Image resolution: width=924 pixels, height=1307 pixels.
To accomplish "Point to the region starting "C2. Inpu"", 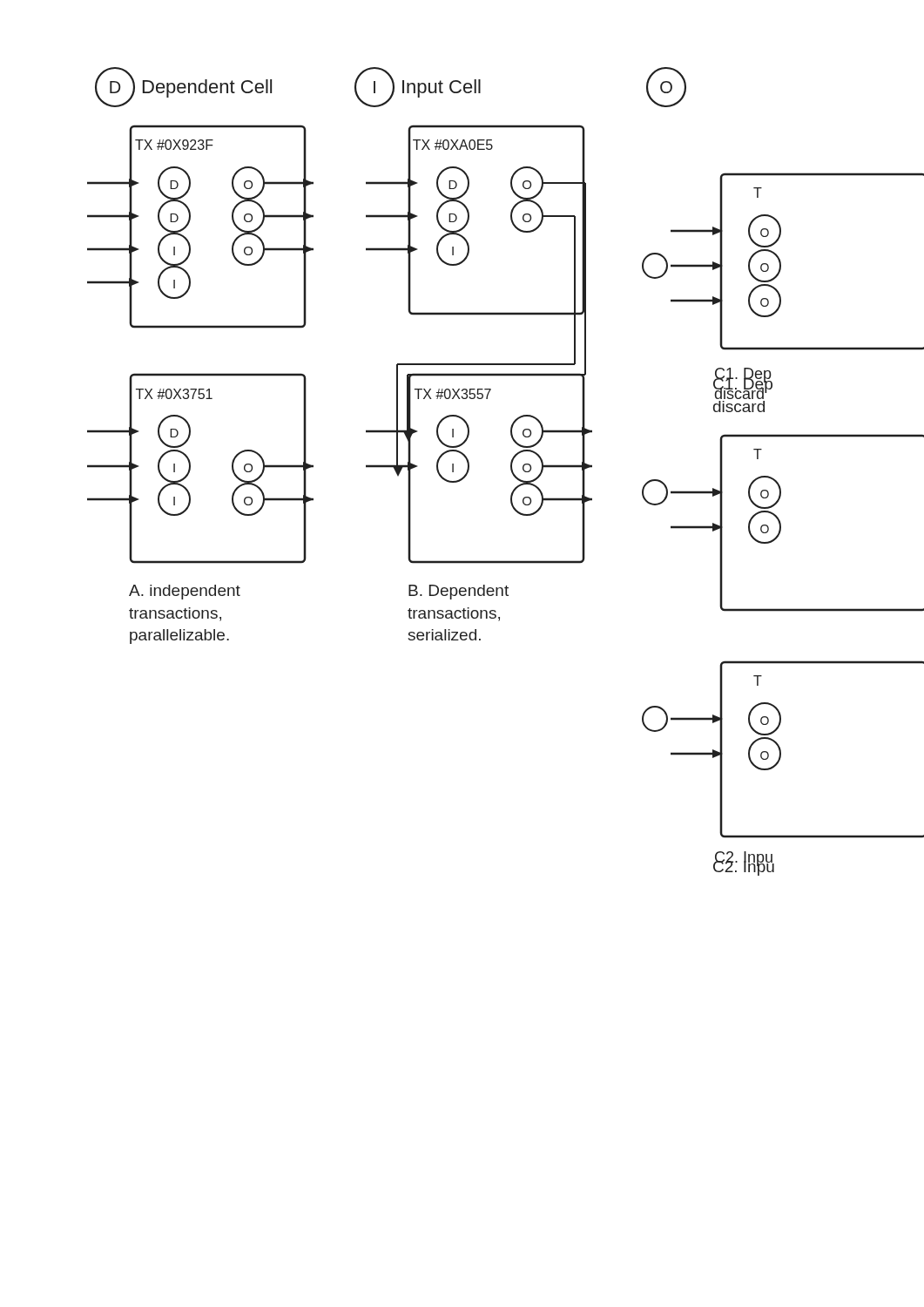I will [744, 867].
